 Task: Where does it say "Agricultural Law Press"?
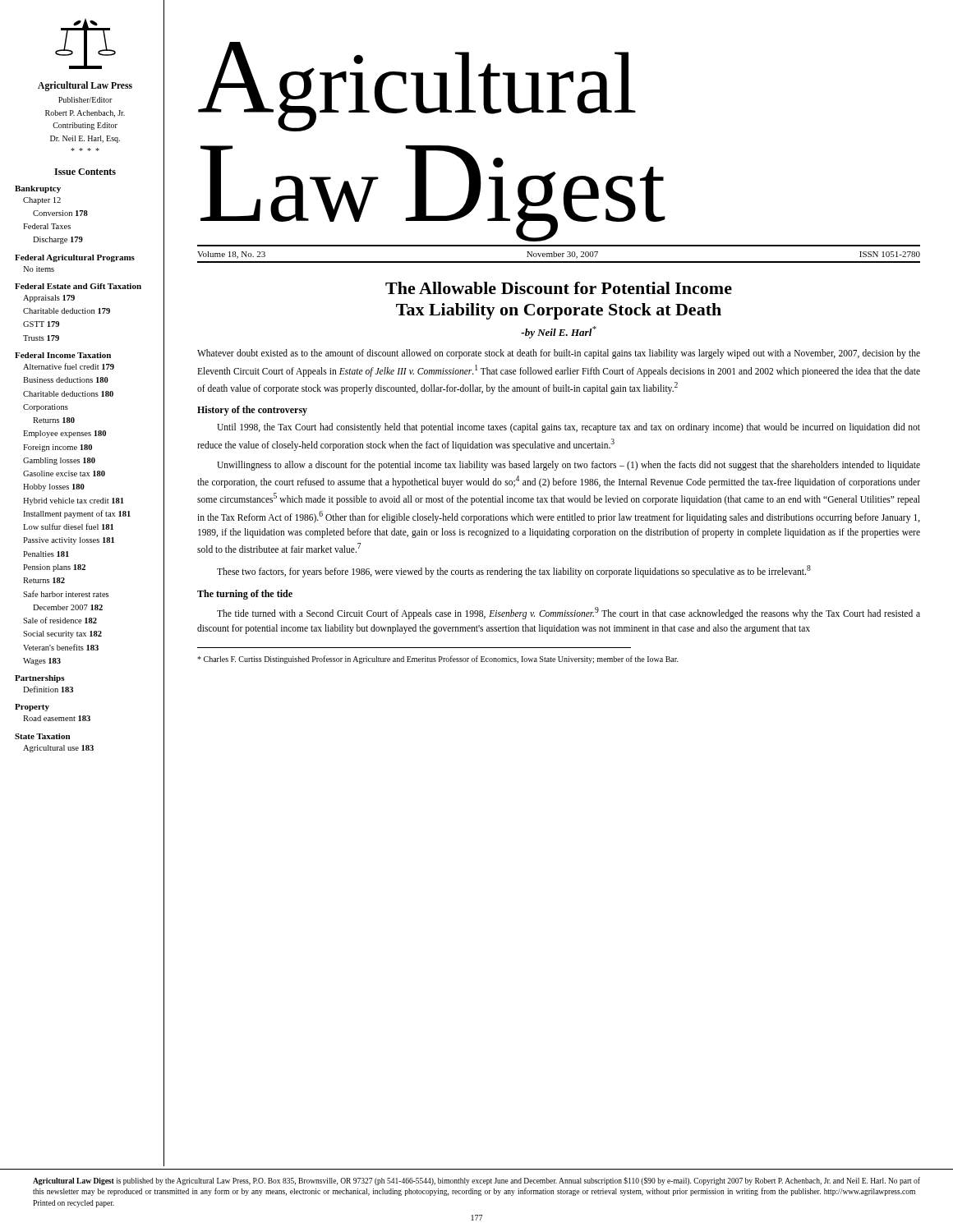coord(85,85)
